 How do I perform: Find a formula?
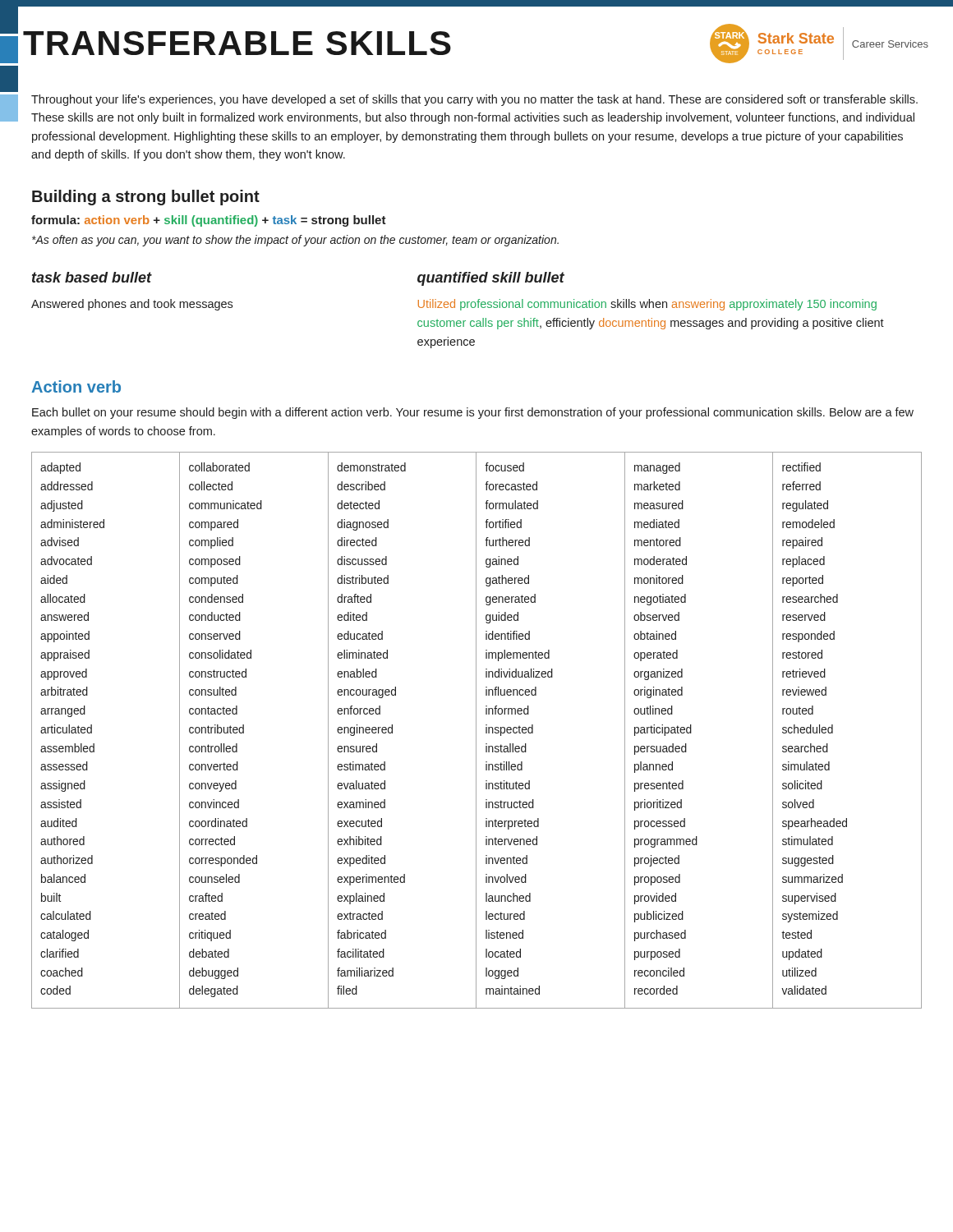coord(208,220)
